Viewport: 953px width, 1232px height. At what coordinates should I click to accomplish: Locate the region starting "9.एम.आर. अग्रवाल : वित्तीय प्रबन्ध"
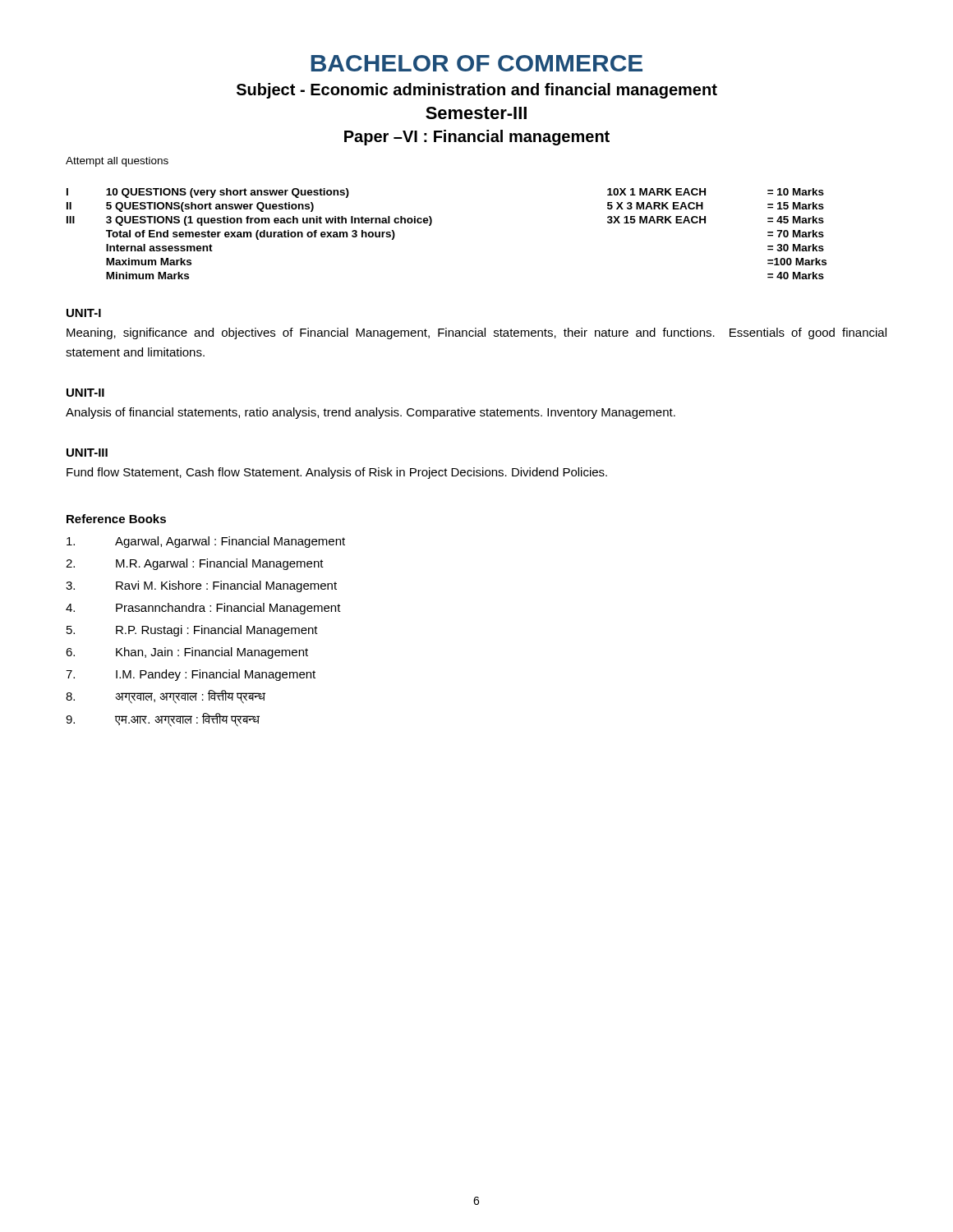[163, 719]
